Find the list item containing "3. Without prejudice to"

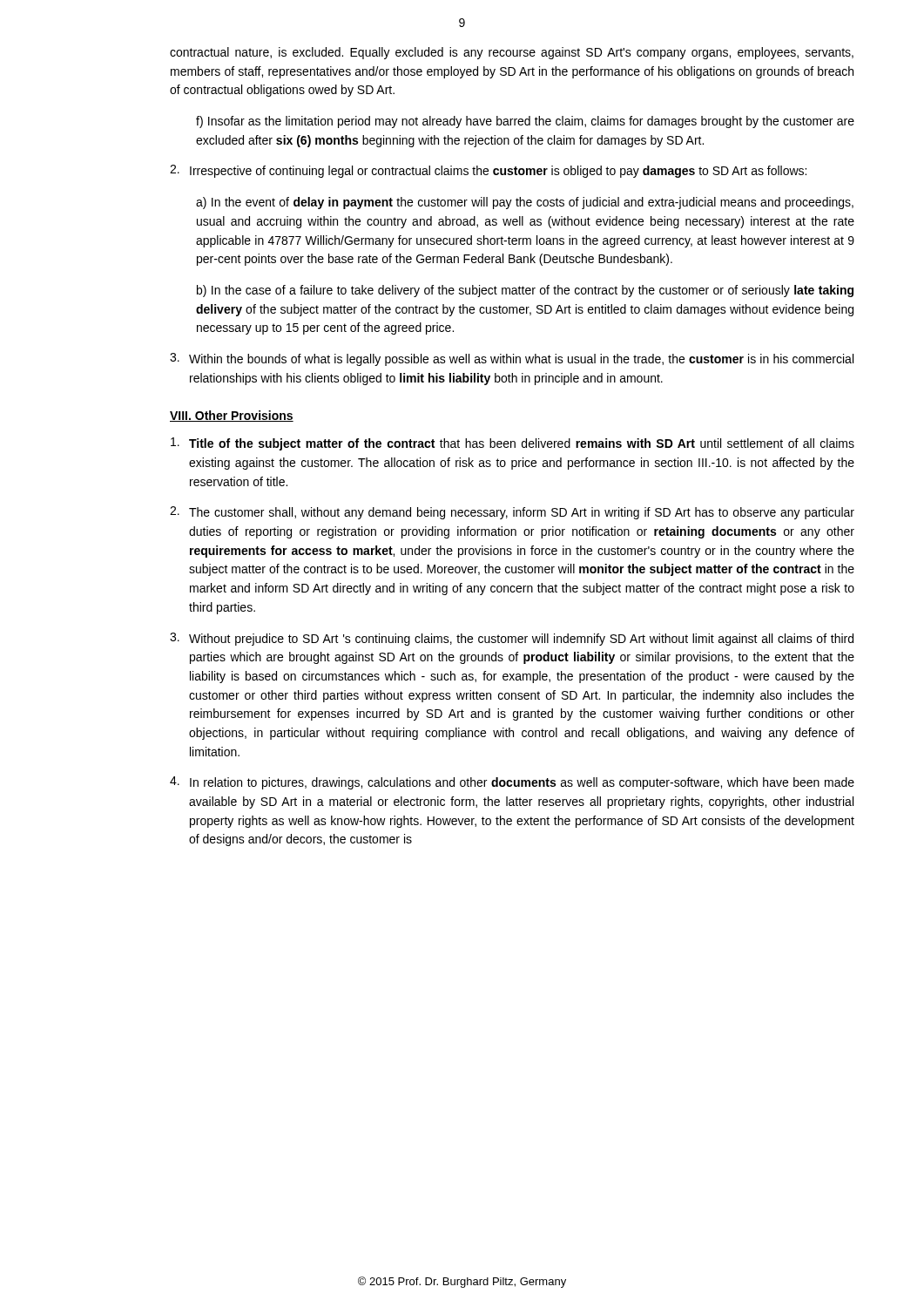(512, 696)
